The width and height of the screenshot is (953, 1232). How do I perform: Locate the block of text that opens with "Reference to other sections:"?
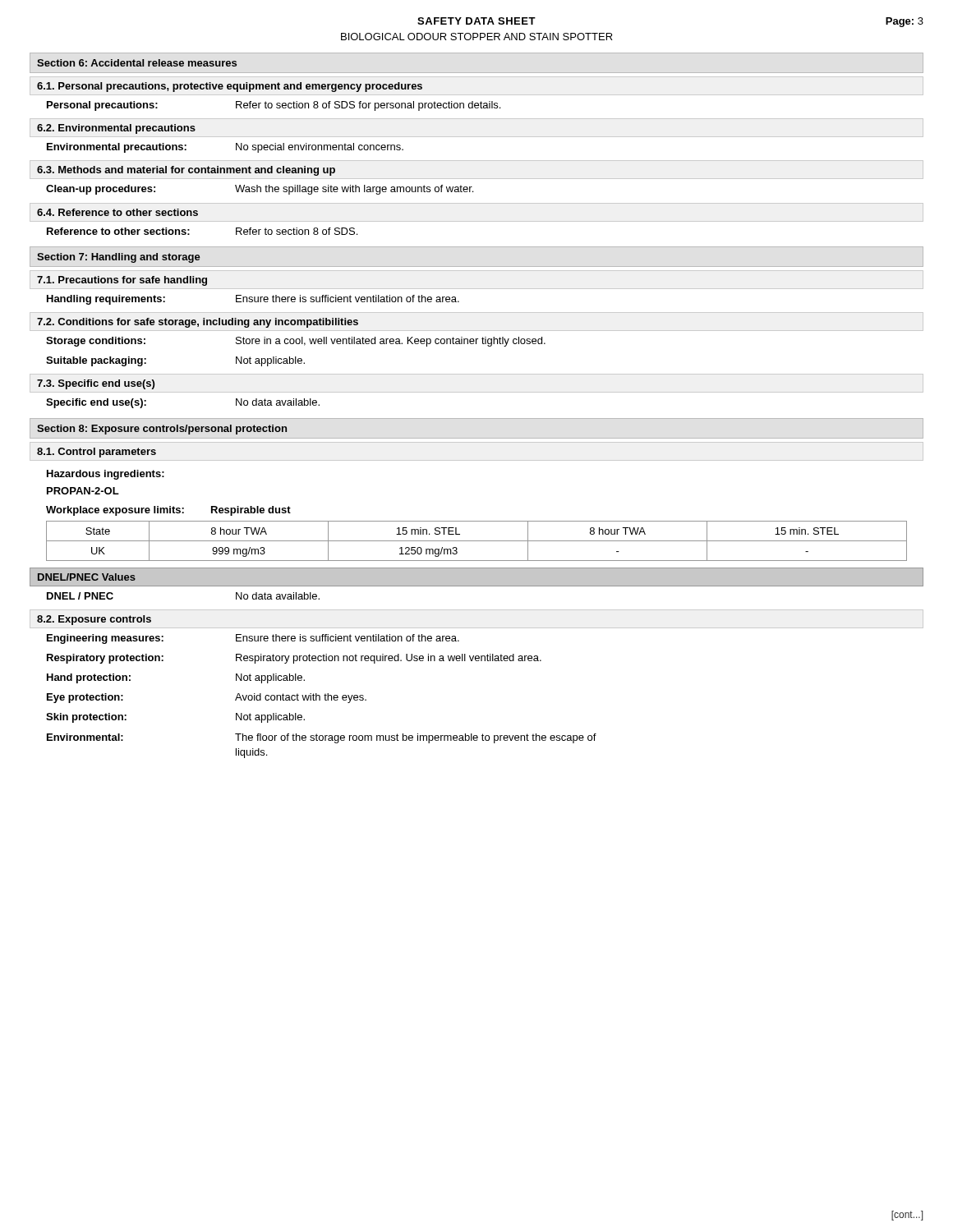[485, 231]
